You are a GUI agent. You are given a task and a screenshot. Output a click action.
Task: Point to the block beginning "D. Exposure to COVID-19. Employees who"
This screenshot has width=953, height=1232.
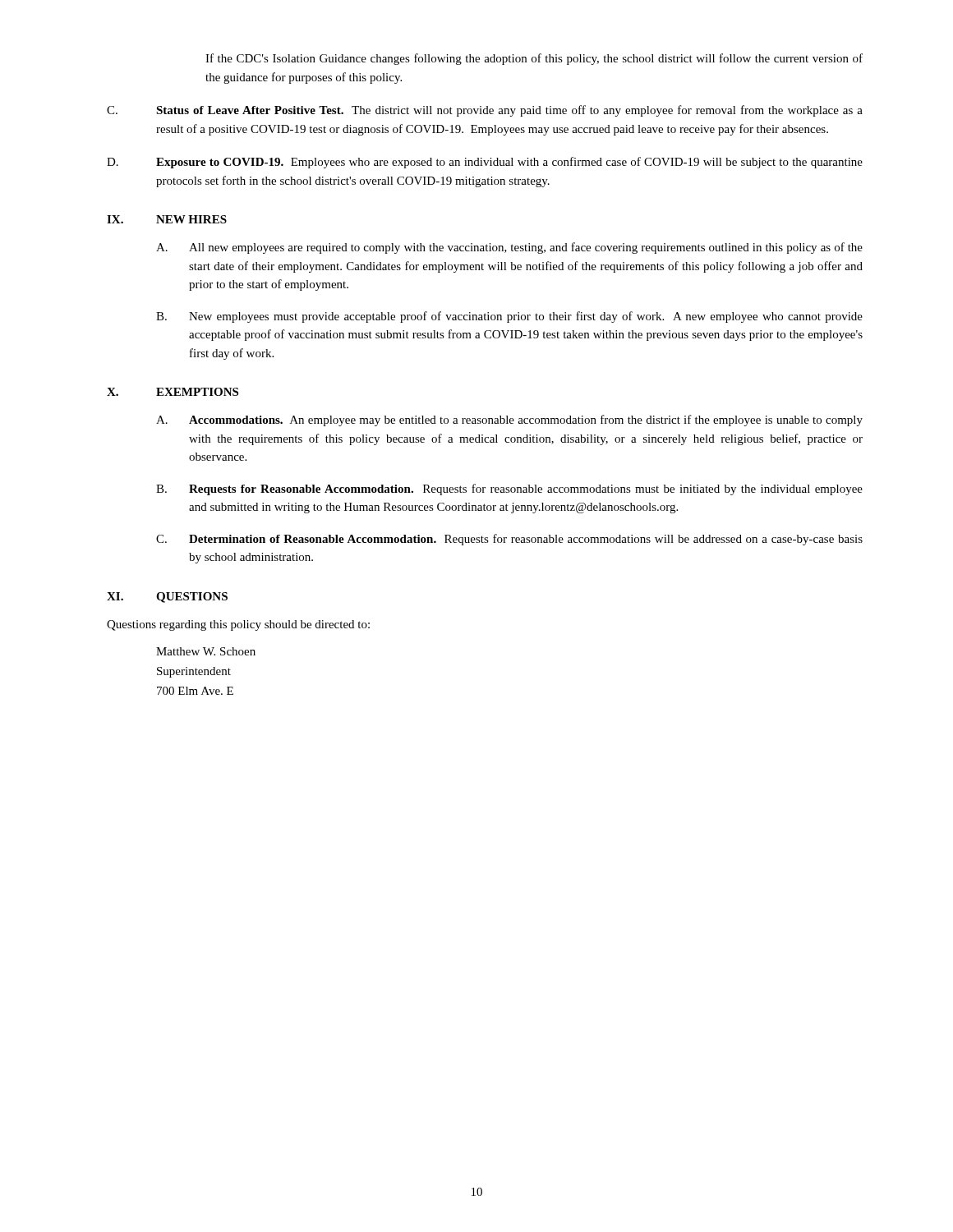(485, 171)
